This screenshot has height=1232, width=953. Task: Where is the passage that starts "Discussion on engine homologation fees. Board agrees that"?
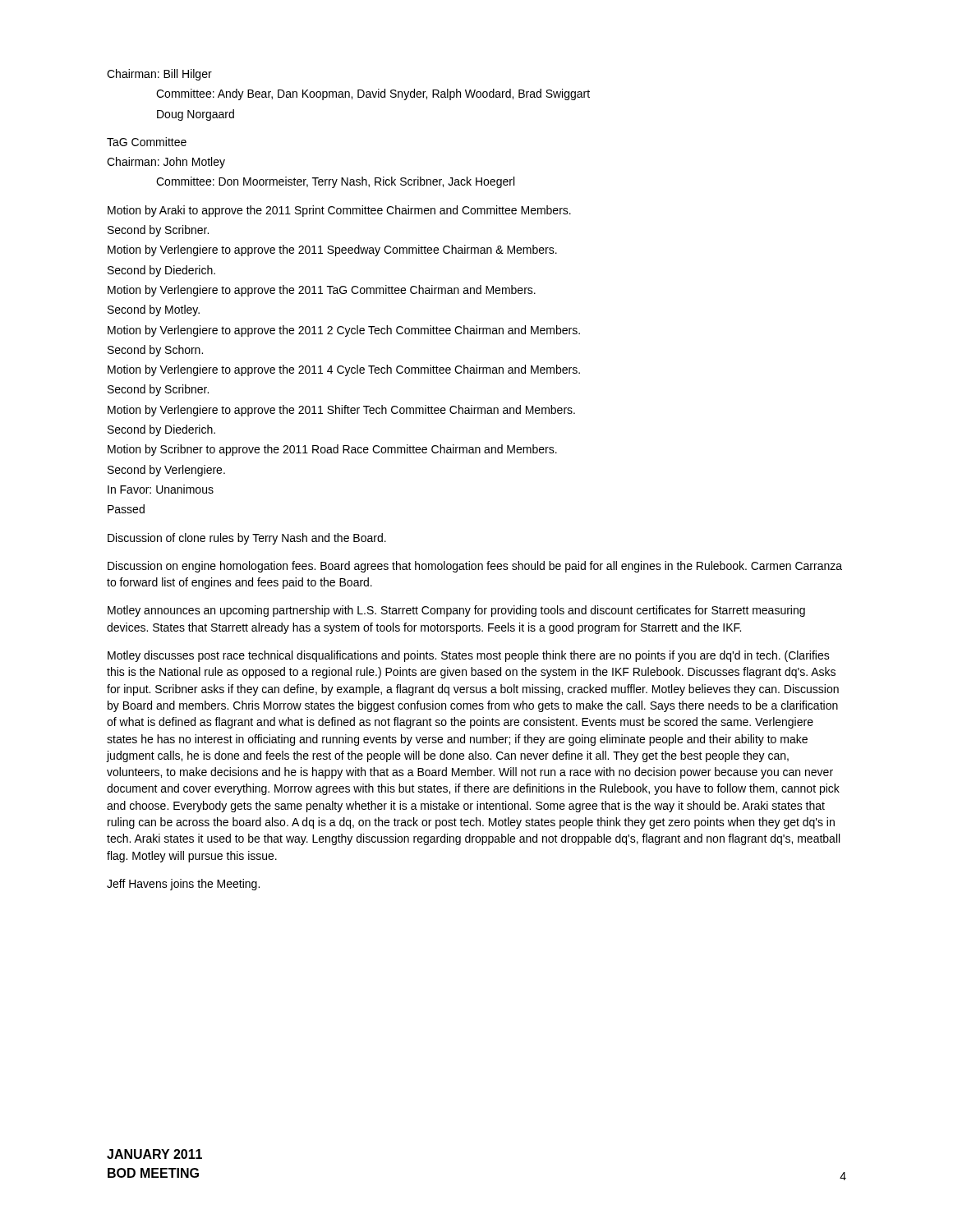[476, 574]
